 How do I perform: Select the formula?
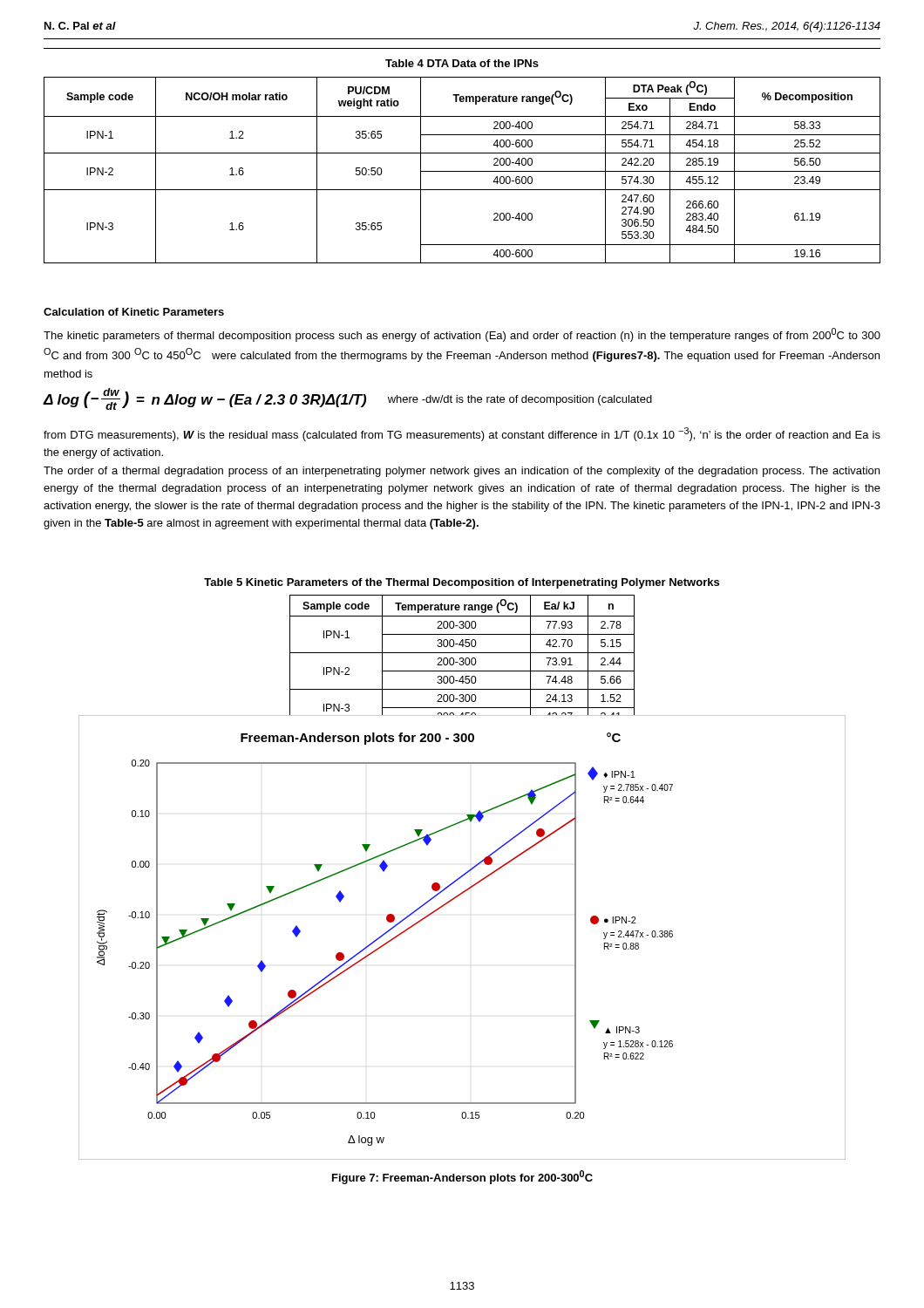(348, 399)
